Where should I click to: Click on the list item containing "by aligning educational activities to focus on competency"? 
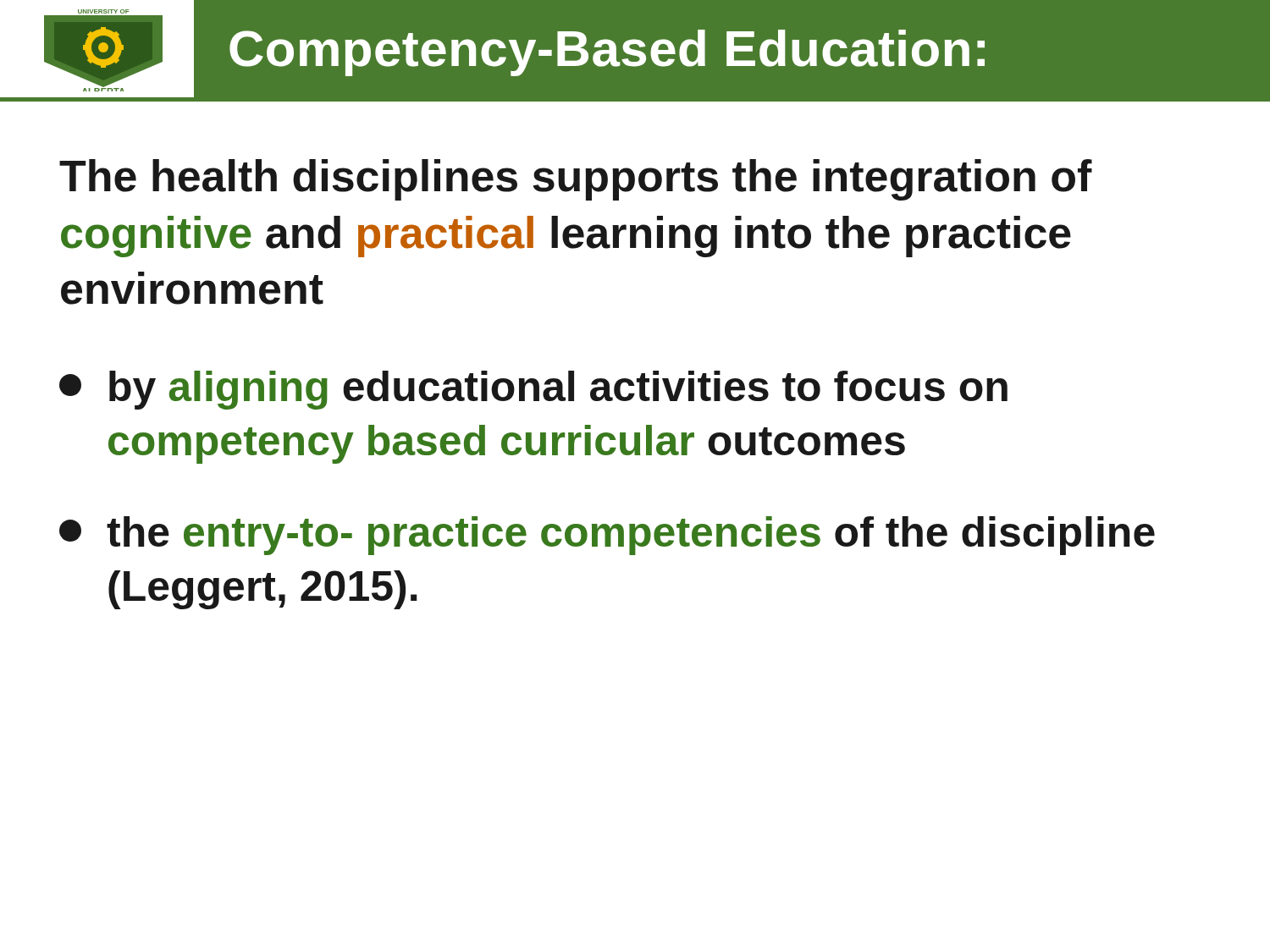(x=635, y=414)
